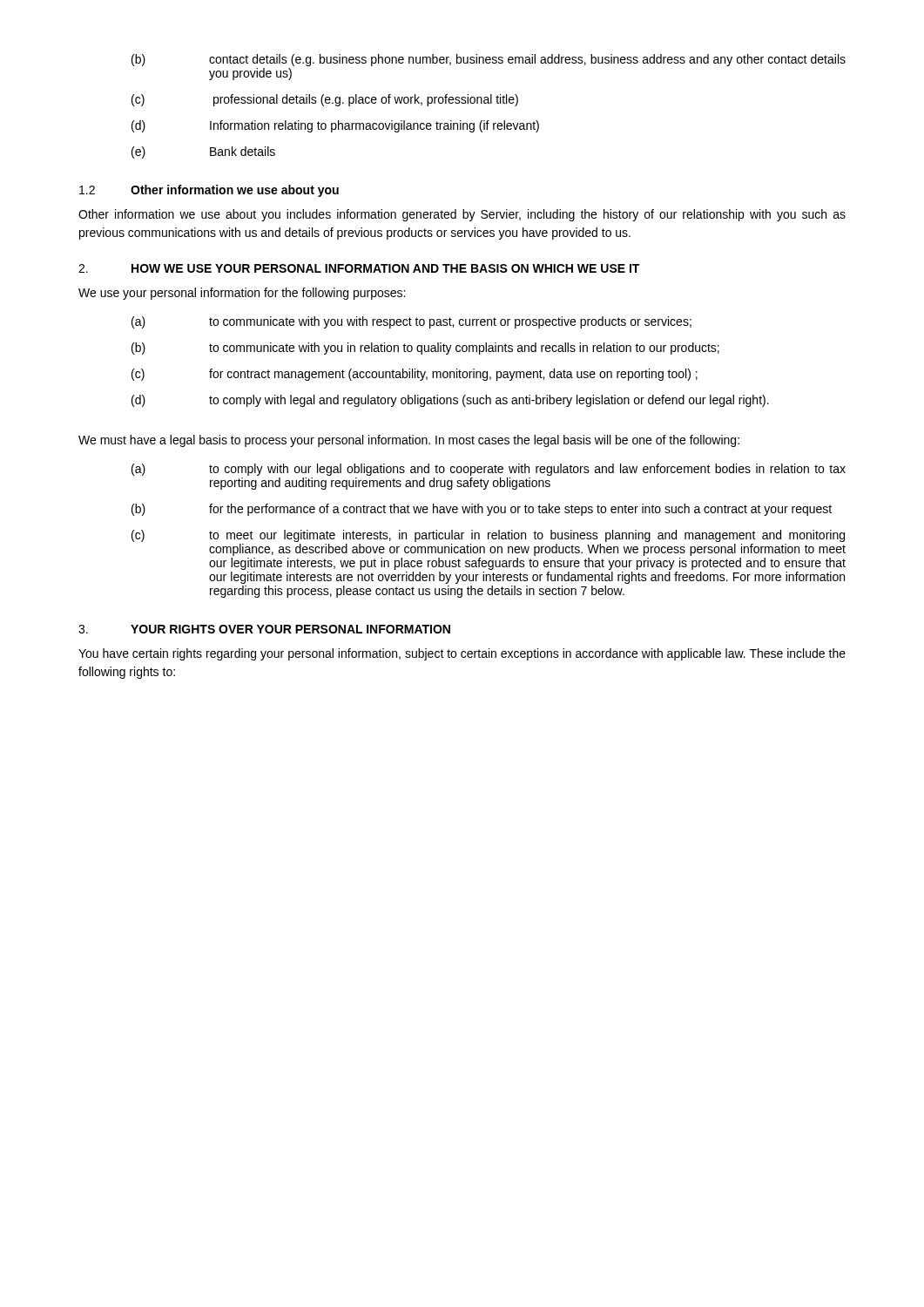Click on the block starting "(a) to comply with our"
Image resolution: width=924 pixels, height=1307 pixels.
pos(462,476)
